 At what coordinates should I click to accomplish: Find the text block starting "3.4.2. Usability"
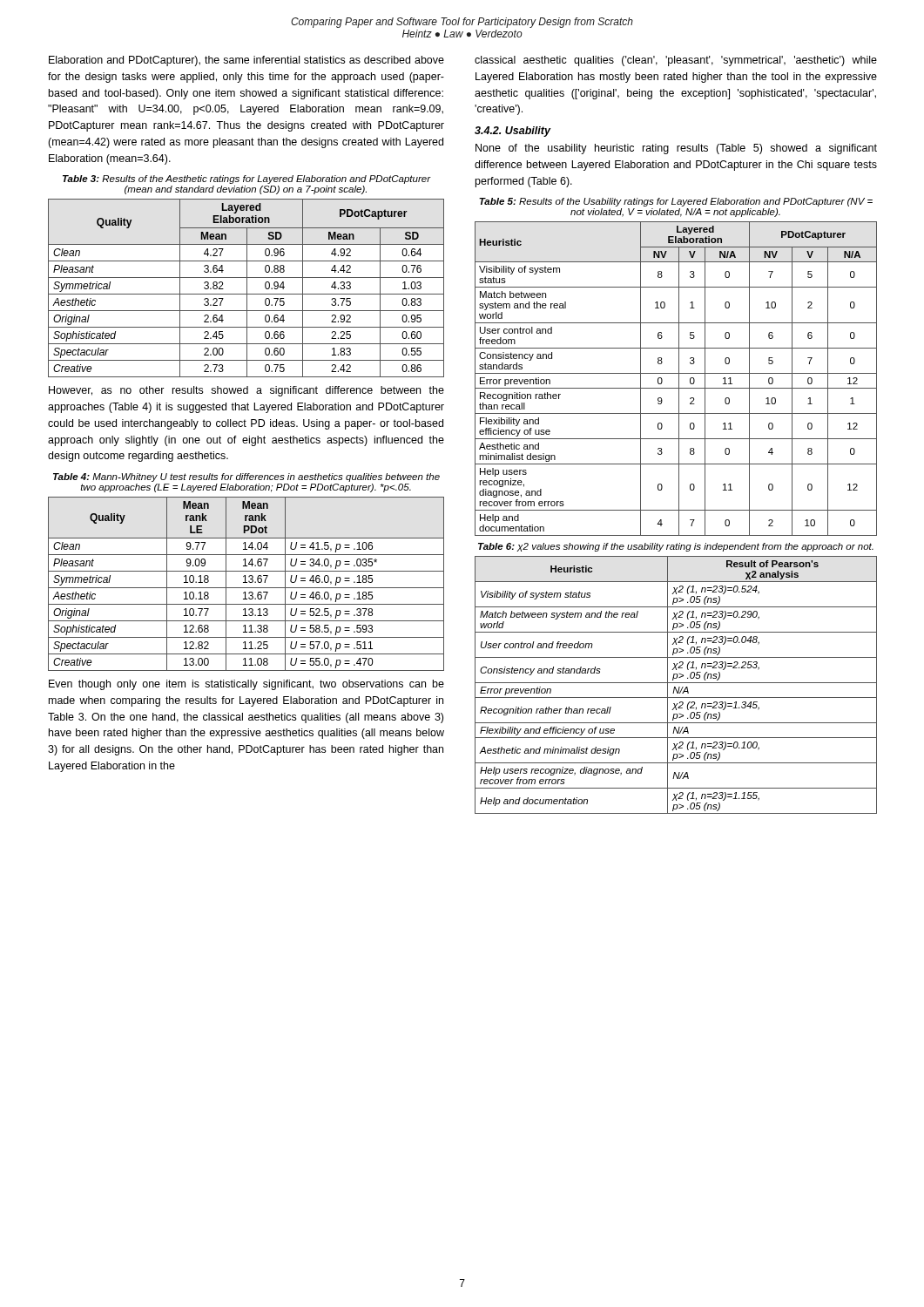coord(512,131)
